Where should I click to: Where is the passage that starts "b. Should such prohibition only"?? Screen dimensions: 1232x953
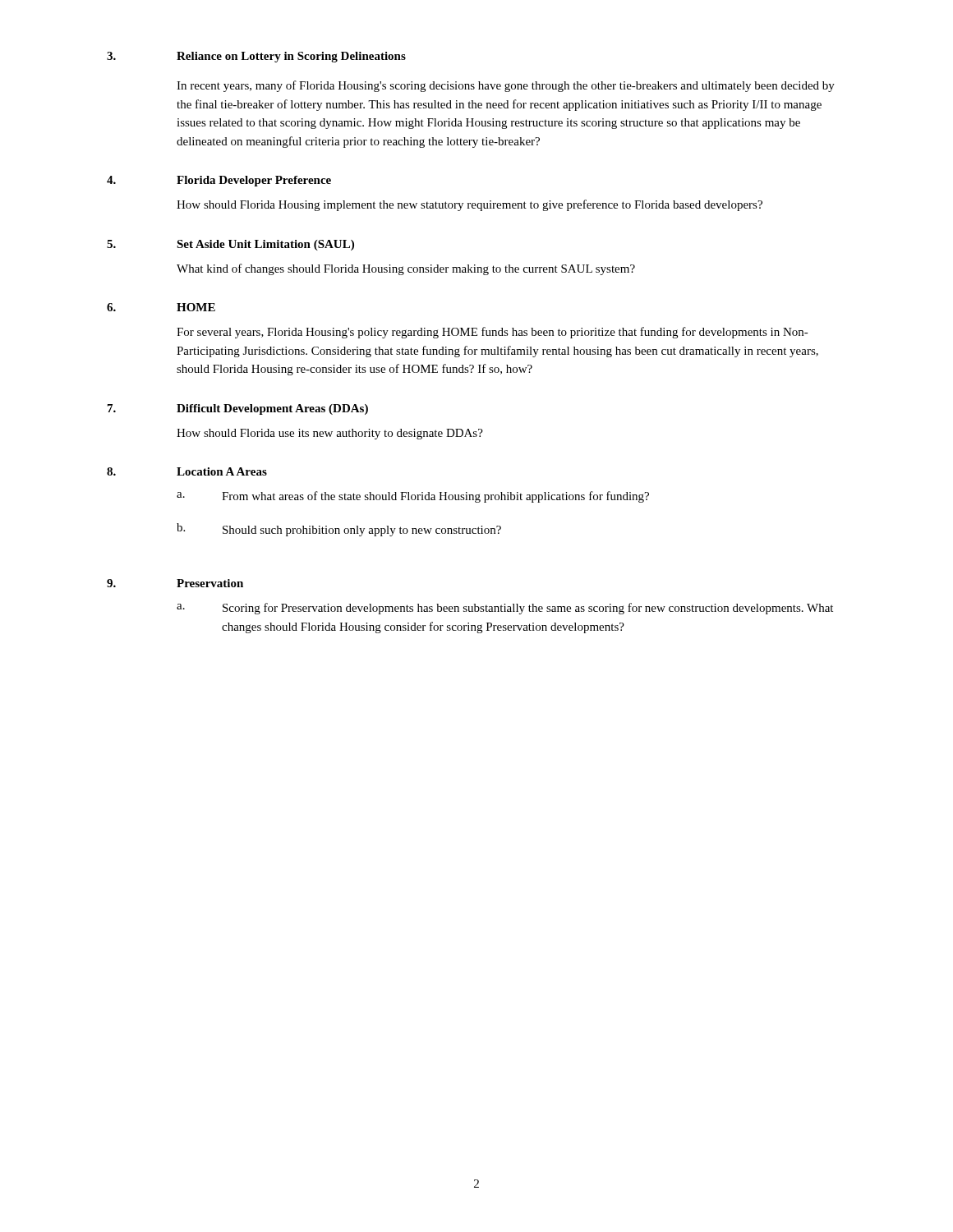pos(511,530)
